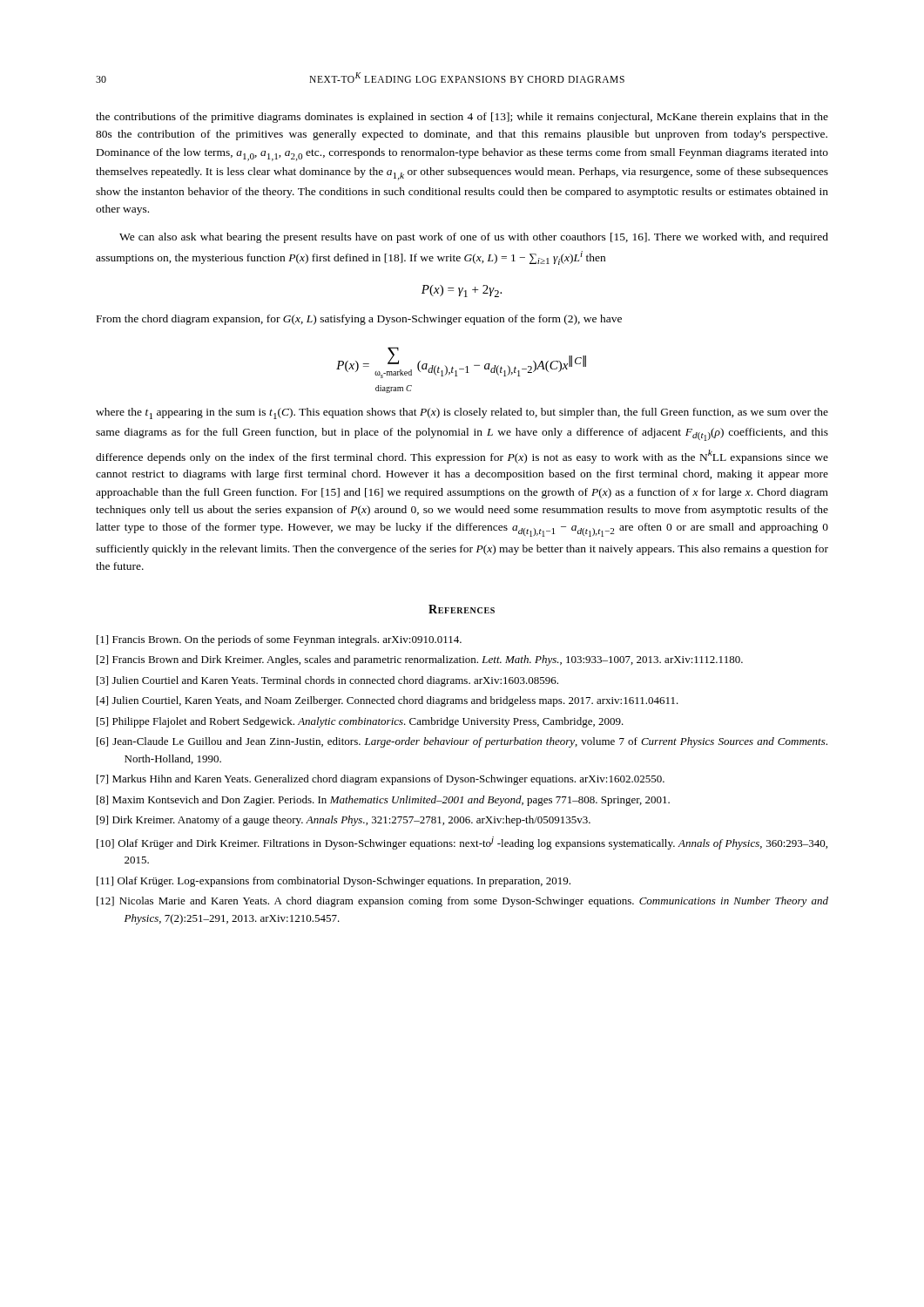The height and width of the screenshot is (1307, 924).
Task: Navigate to the region starting "[9] Dirk Kreimer. Anatomy of a"
Action: [343, 819]
